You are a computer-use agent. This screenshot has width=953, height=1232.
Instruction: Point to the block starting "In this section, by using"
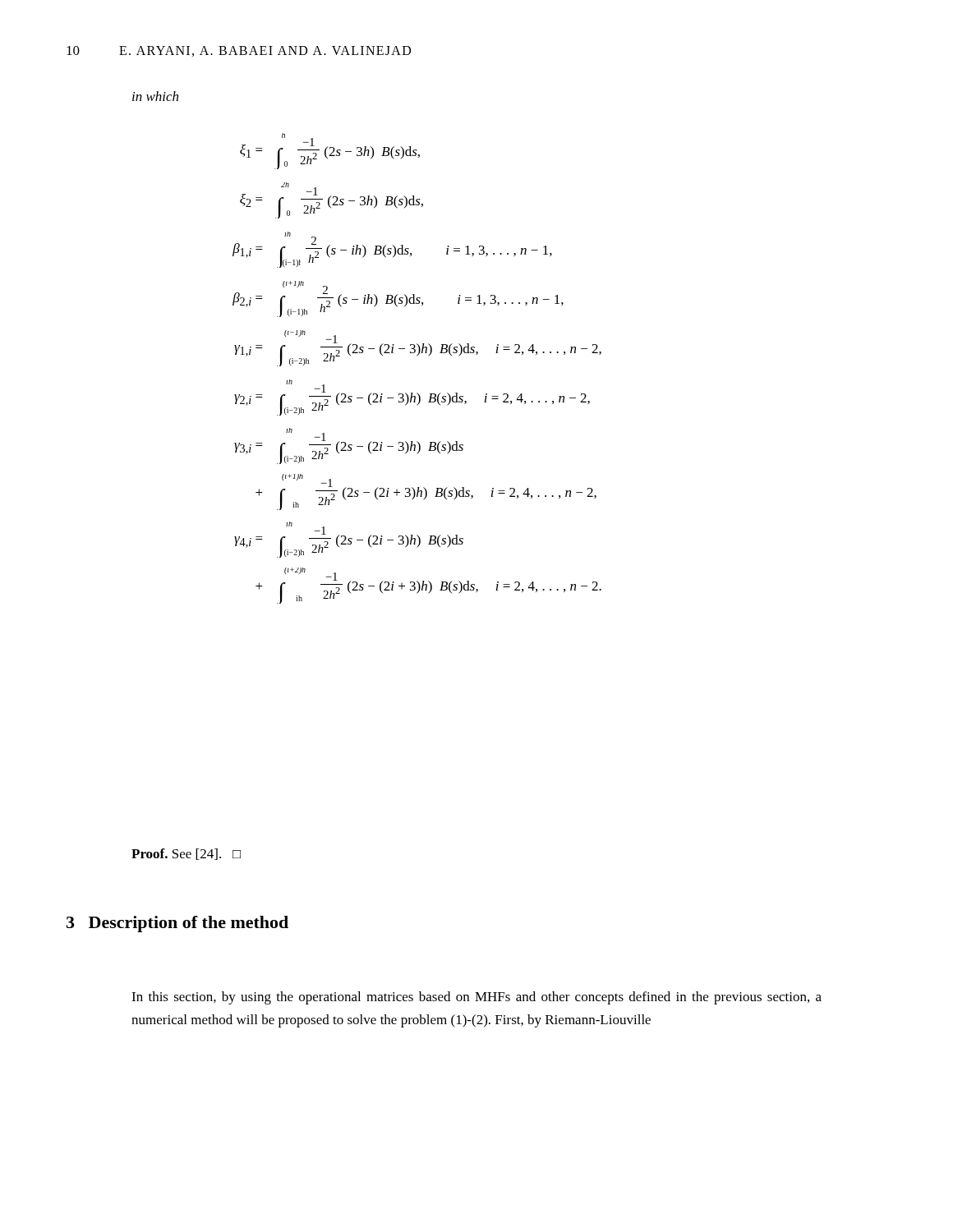pos(476,1008)
